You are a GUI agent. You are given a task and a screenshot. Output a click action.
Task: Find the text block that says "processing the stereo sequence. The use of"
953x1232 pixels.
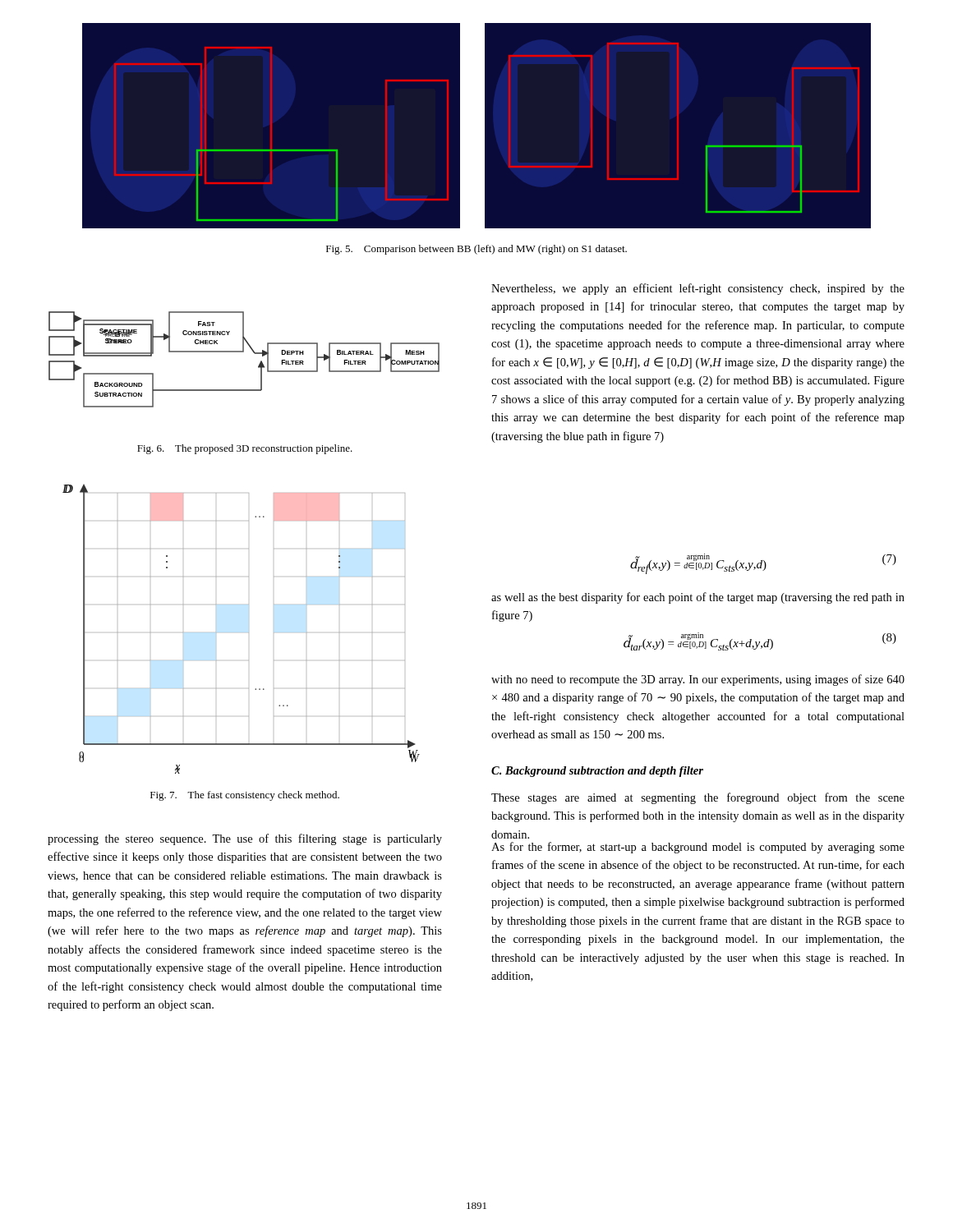pos(245,922)
